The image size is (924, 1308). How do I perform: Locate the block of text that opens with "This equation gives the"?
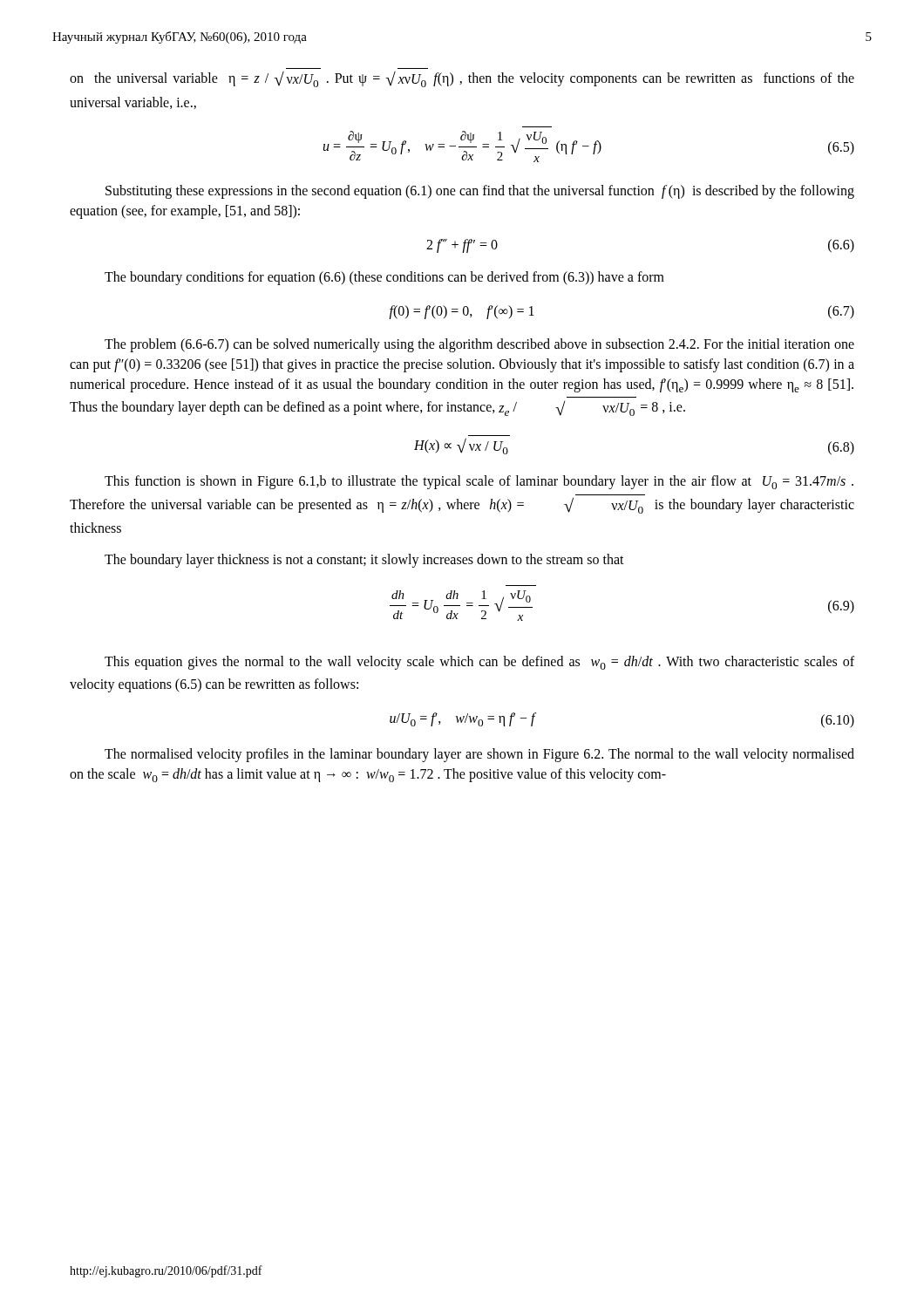coord(462,673)
